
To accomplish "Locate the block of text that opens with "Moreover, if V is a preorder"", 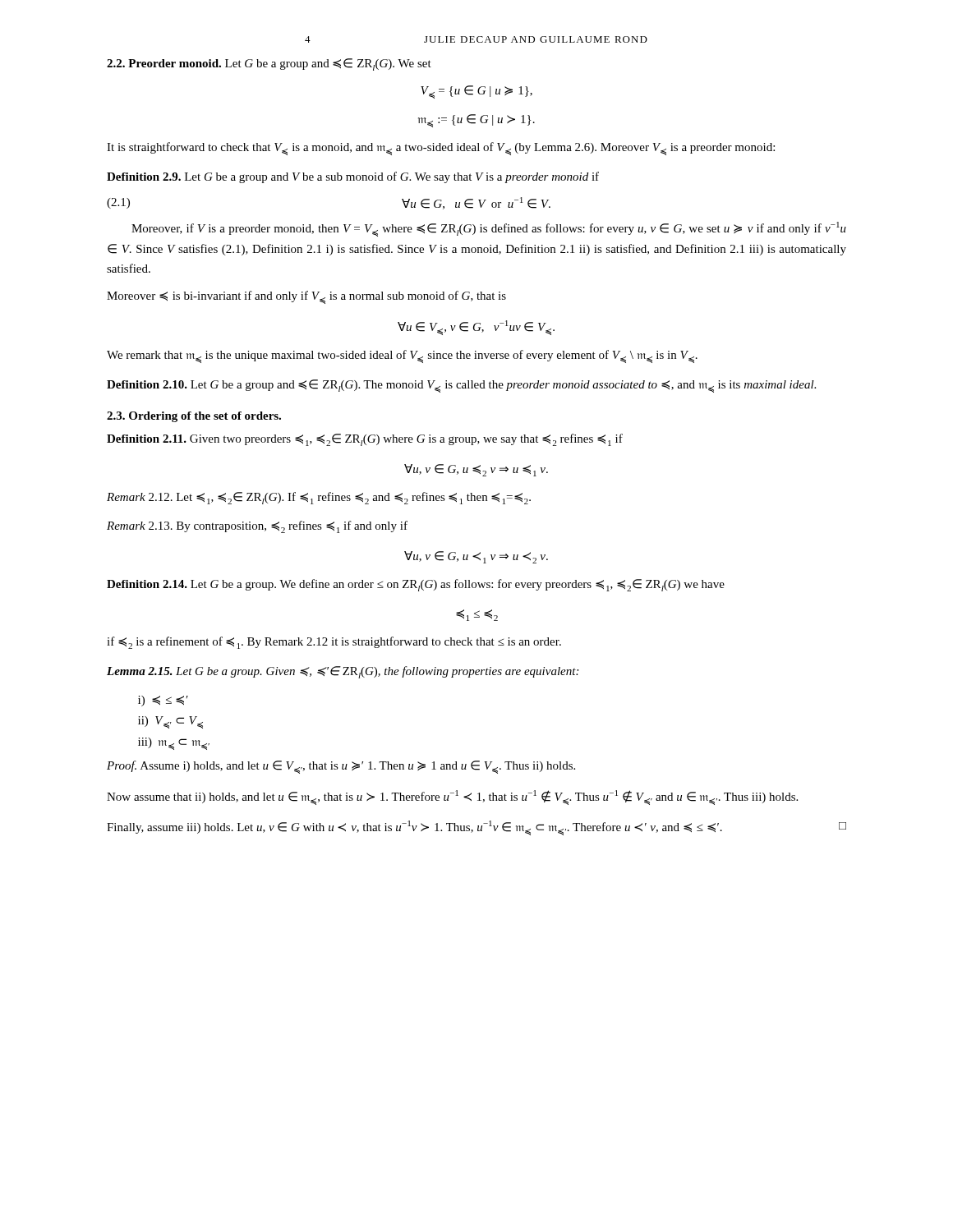I will click(476, 292).
